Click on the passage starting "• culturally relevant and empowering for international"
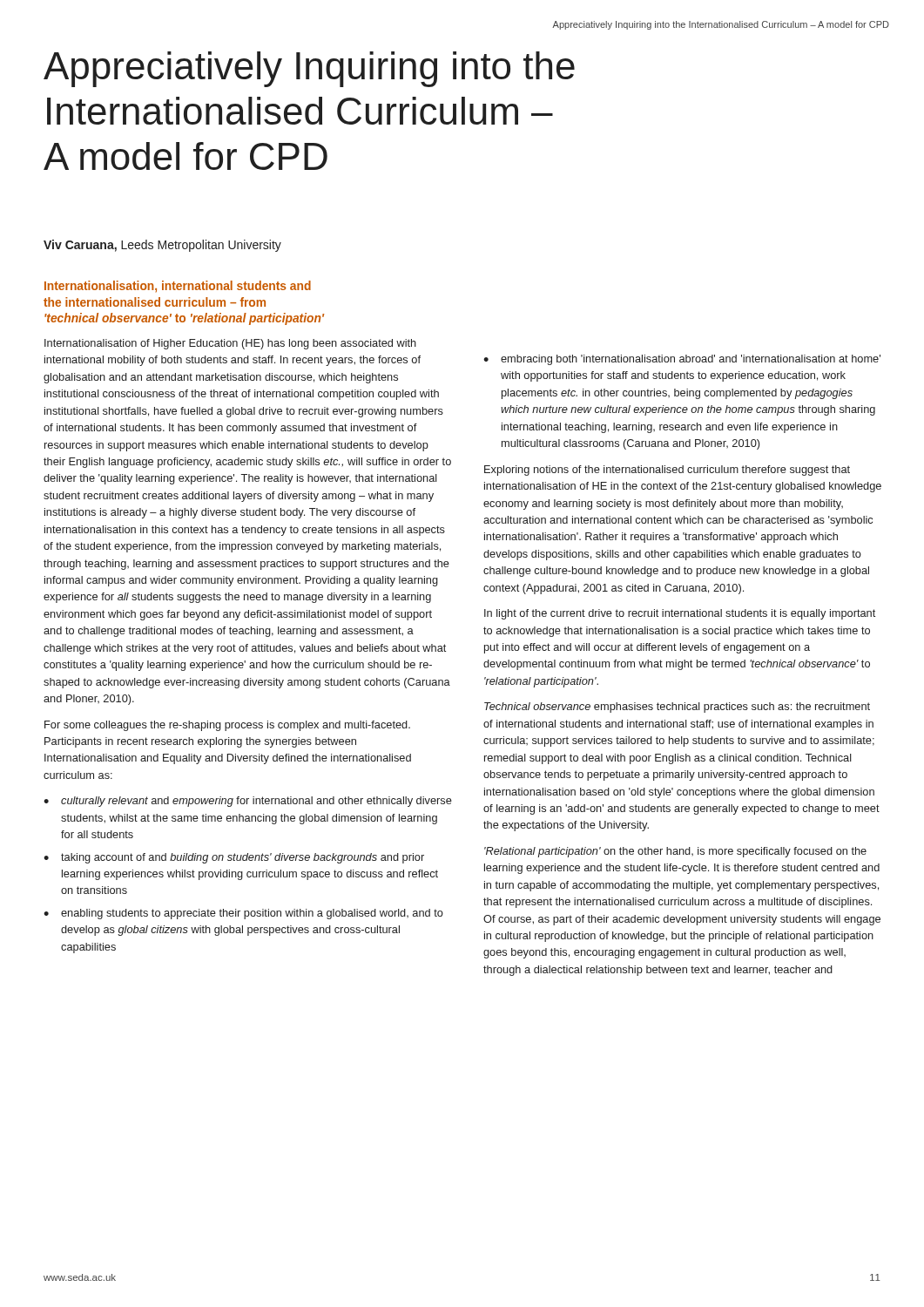 [x=248, y=818]
